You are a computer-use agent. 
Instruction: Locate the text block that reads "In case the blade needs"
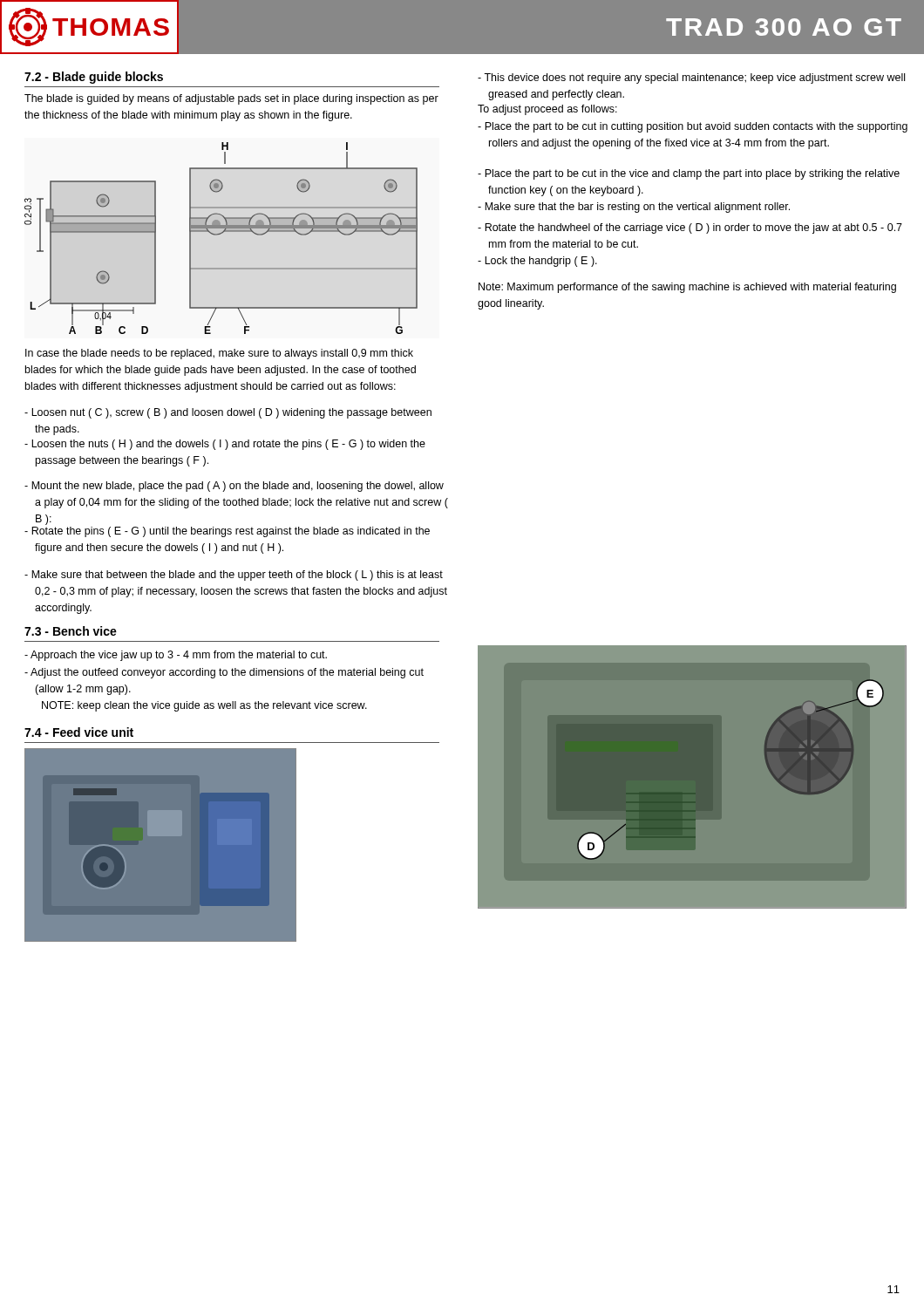[220, 370]
